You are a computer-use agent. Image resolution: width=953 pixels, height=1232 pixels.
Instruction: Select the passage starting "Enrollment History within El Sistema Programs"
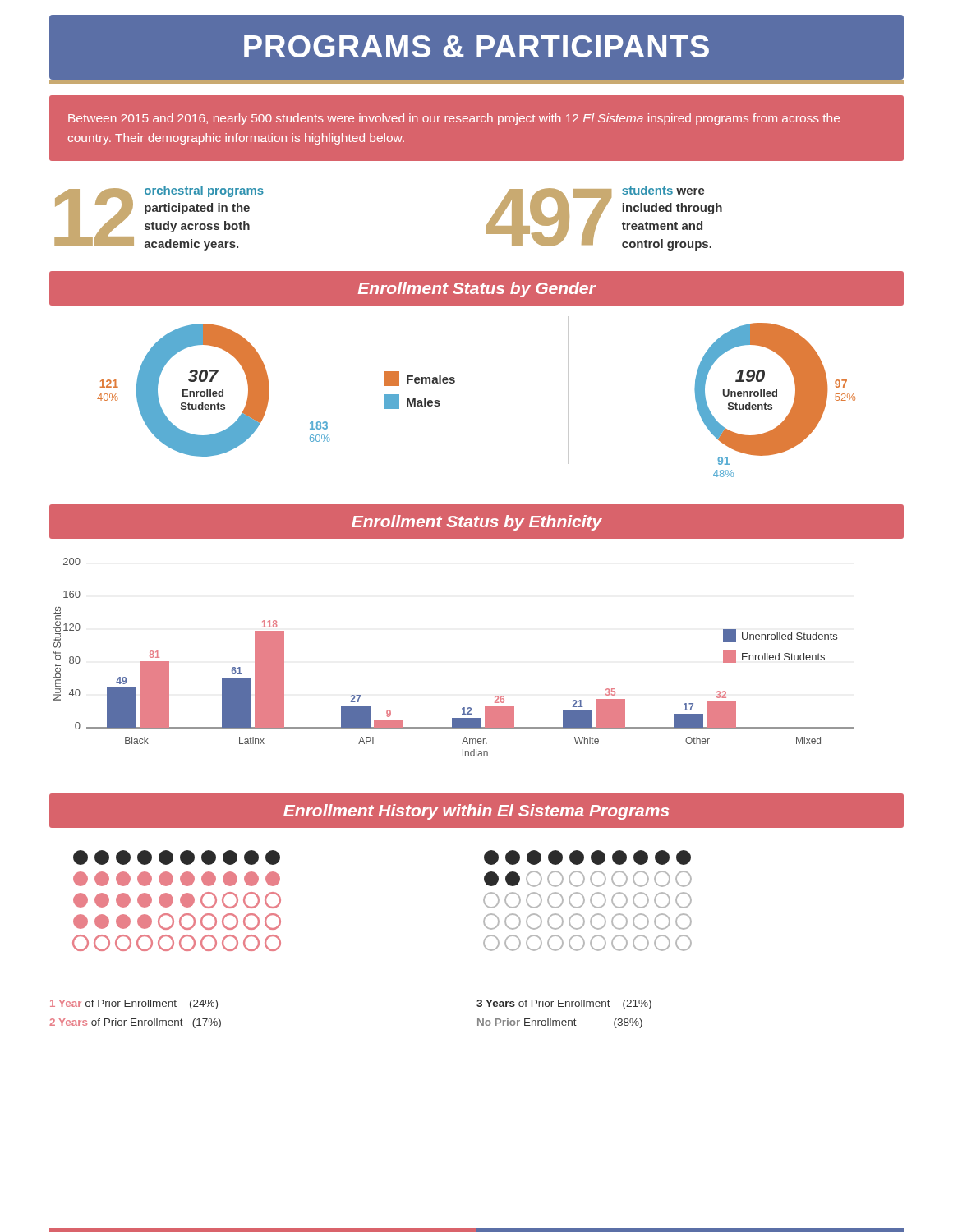[x=476, y=810]
